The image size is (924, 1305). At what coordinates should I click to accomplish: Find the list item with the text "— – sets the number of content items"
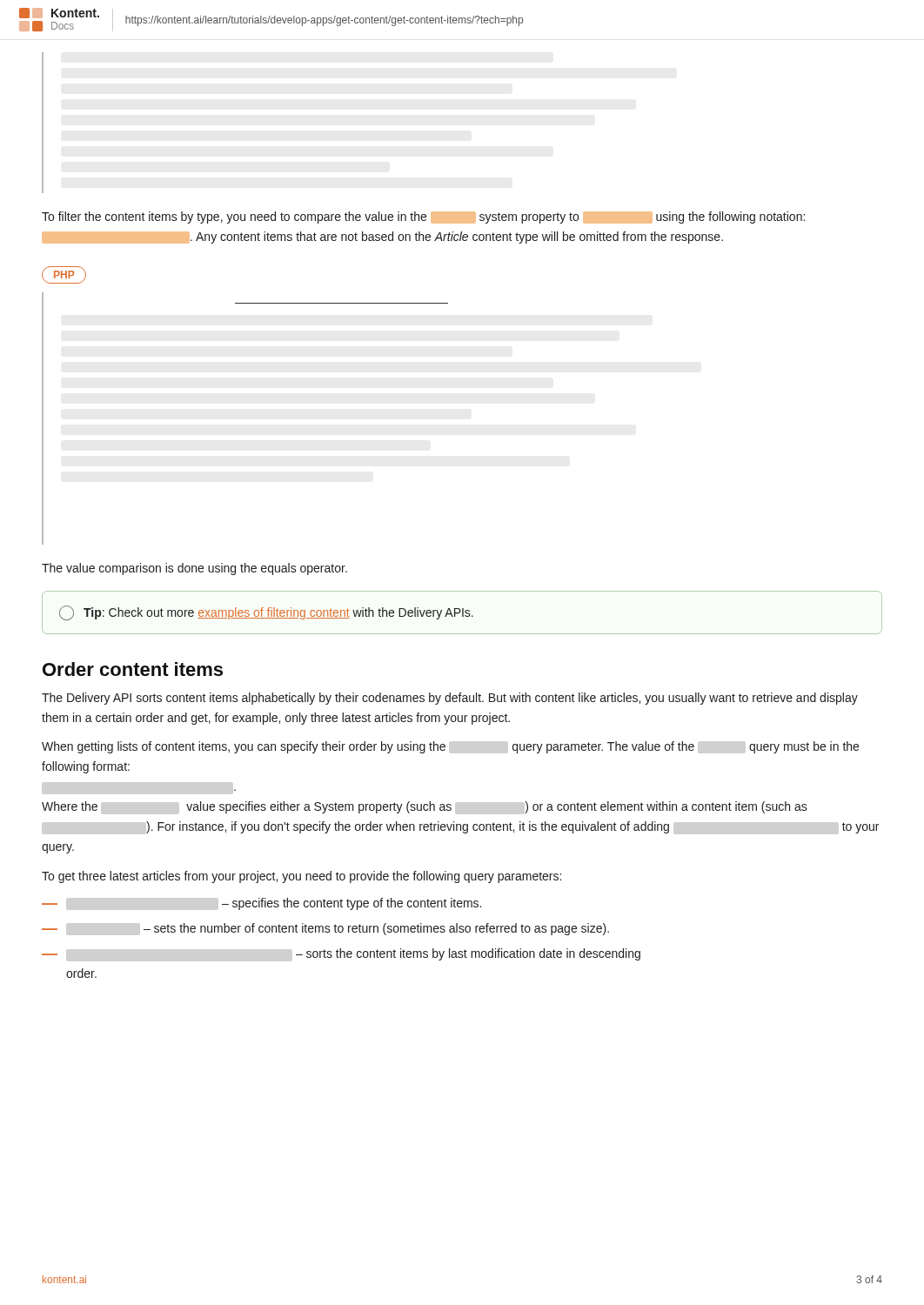click(326, 929)
